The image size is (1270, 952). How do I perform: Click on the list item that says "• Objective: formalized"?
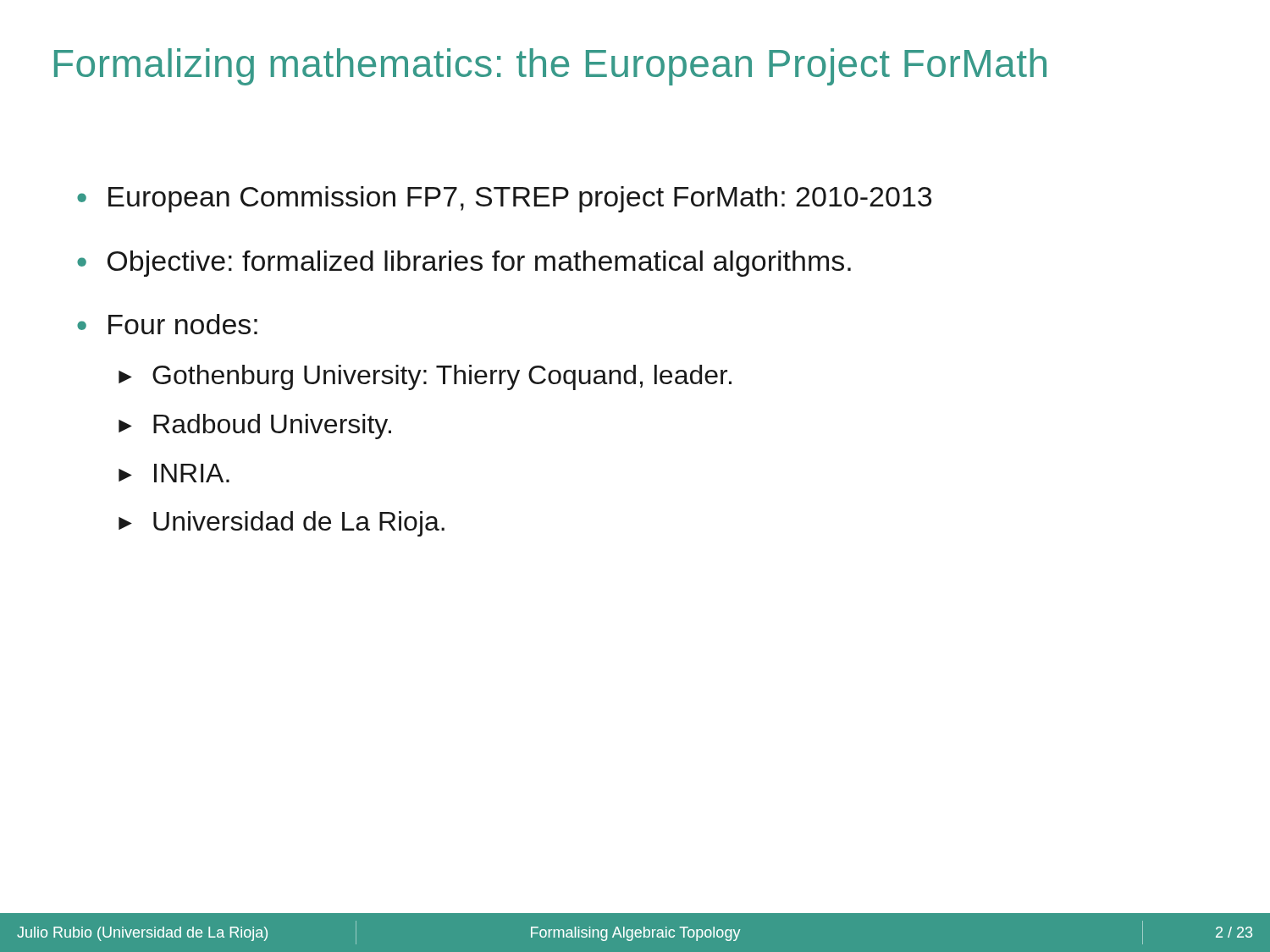(465, 262)
